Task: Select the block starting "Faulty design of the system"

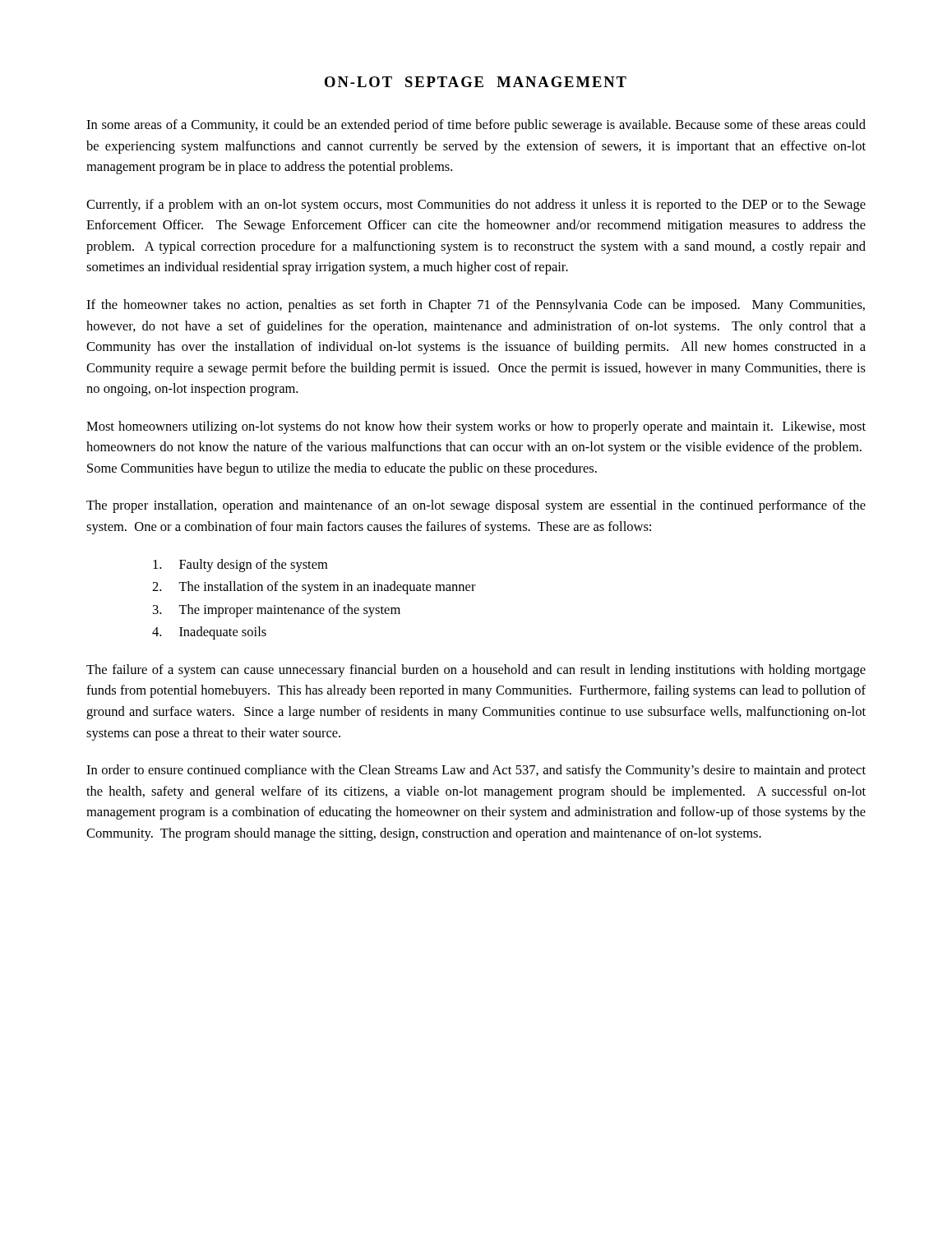Action: (x=240, y=566)
